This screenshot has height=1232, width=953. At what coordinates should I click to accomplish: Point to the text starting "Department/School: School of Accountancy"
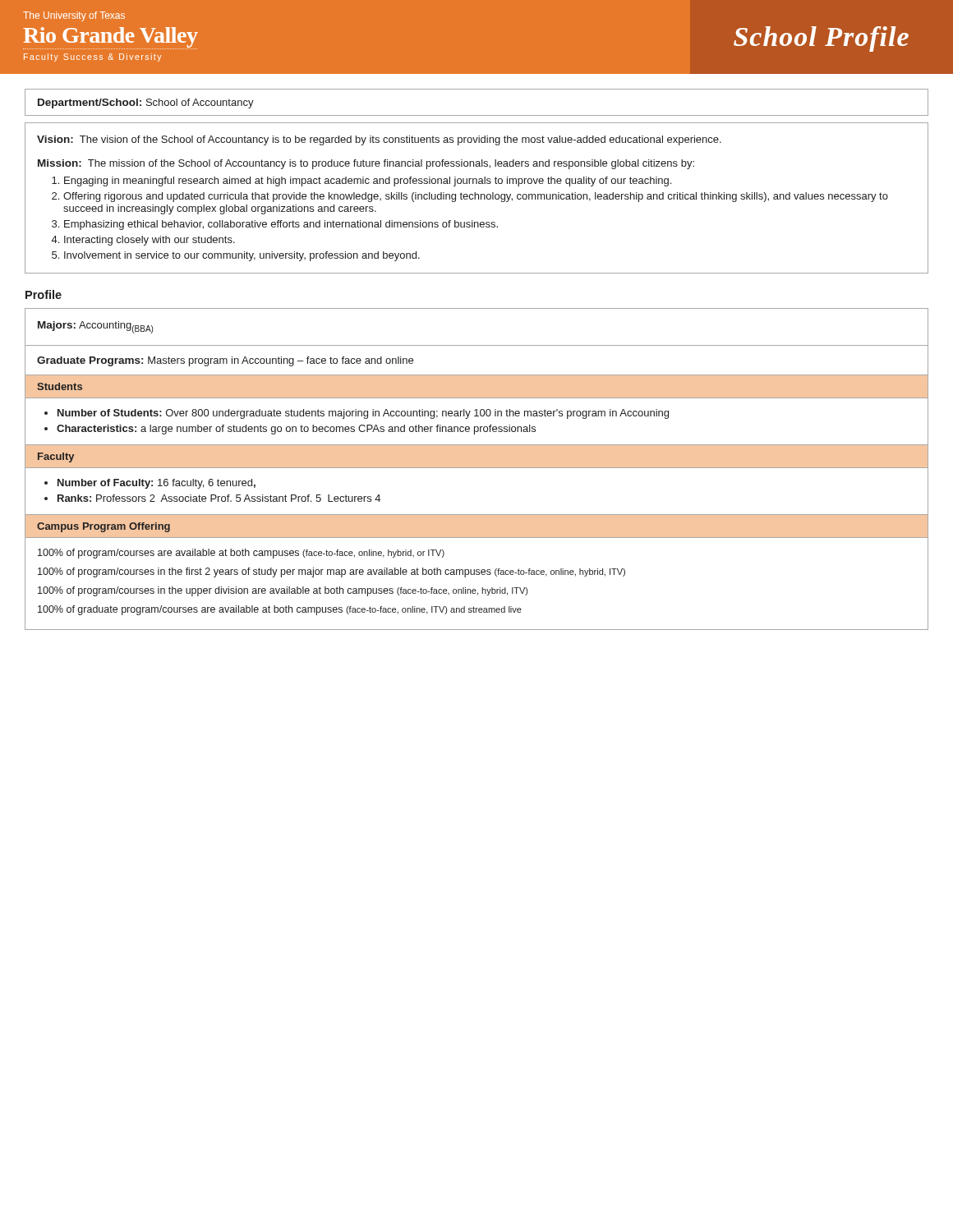(145, 102)
